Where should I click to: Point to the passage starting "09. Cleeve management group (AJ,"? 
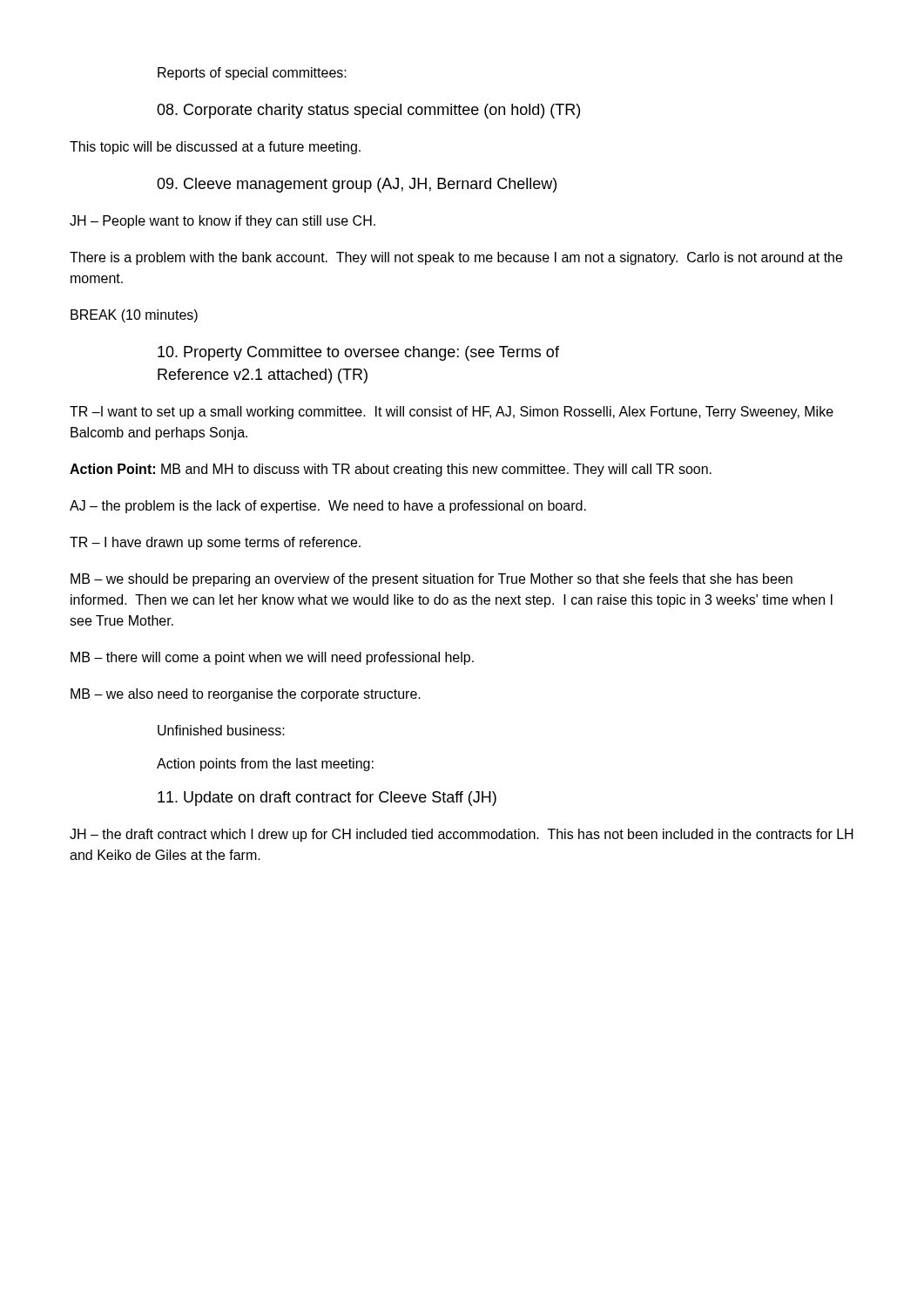(357, 184)
